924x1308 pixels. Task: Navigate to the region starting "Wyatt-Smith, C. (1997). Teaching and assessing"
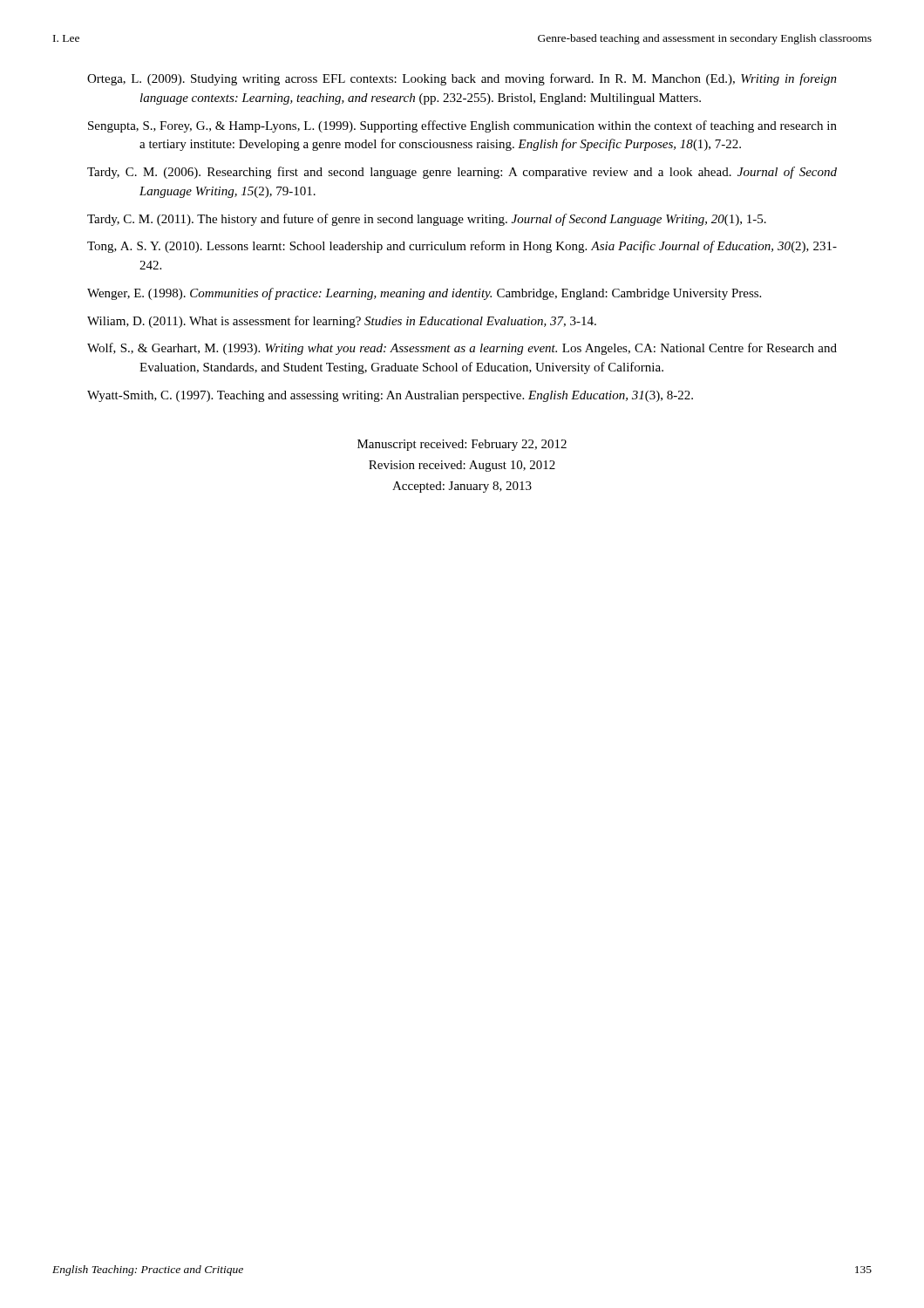coord(391,395)
